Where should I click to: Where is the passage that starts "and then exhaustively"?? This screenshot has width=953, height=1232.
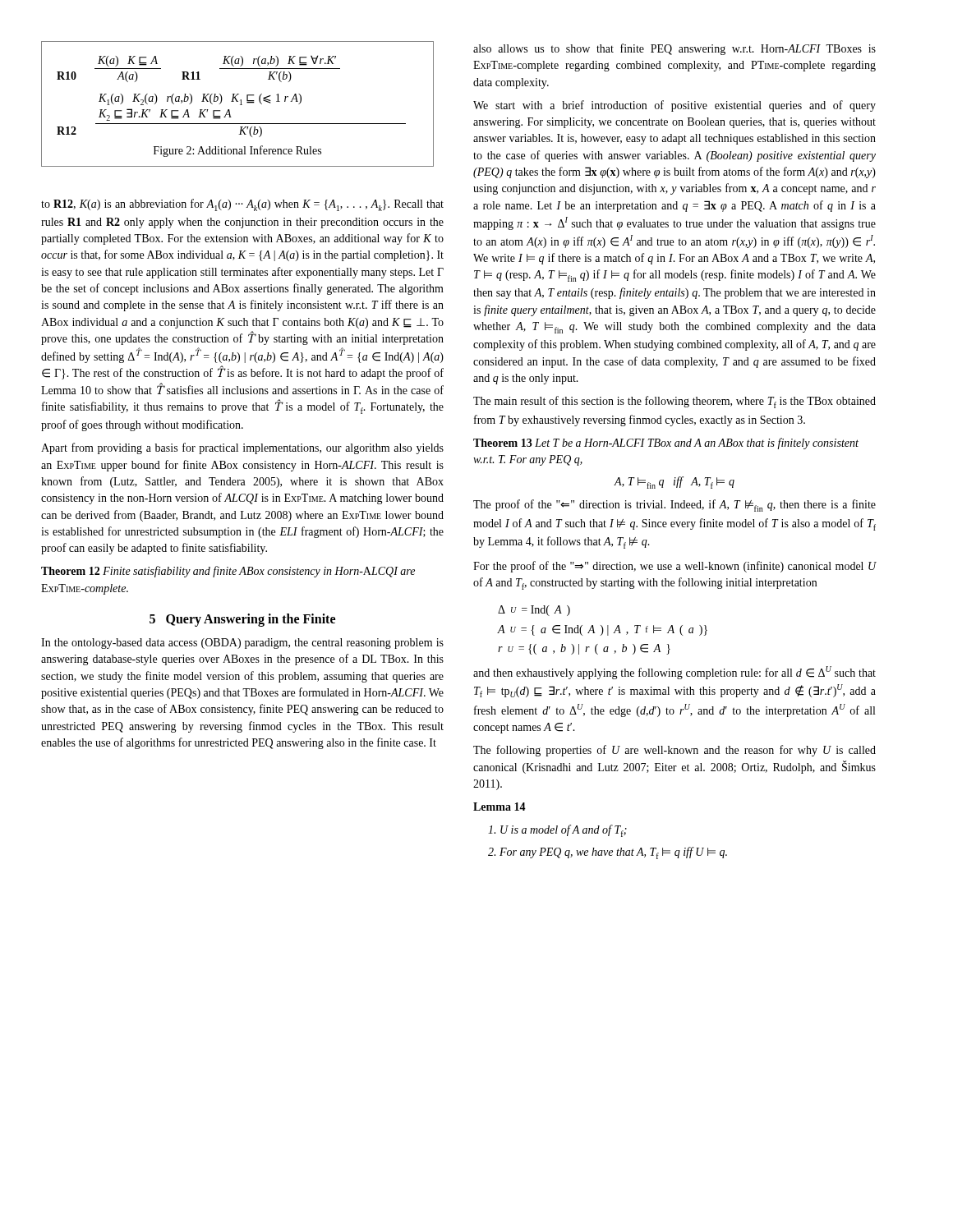pos(675,699)
